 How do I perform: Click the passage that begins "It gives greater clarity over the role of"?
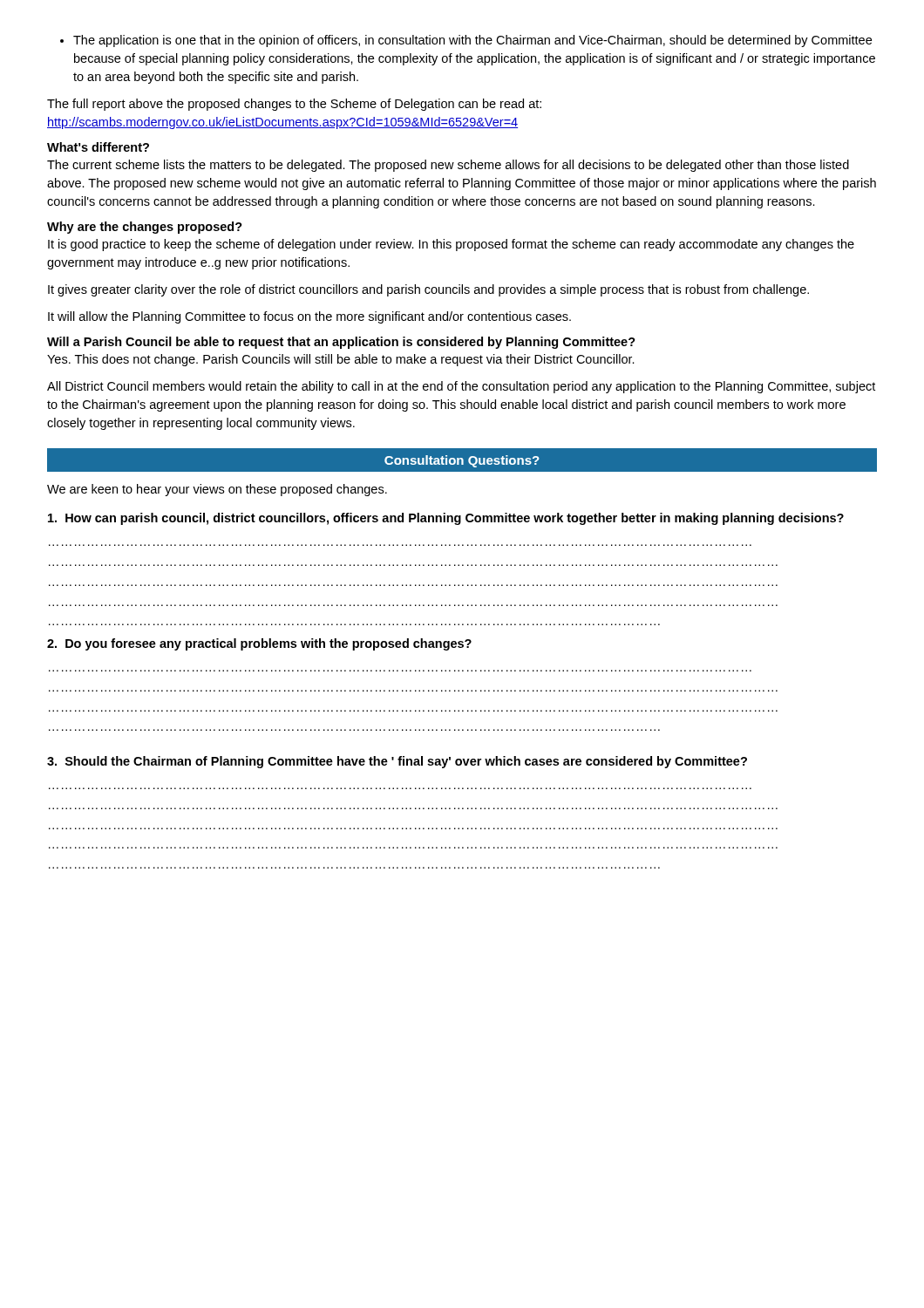(x=429, y=290)
